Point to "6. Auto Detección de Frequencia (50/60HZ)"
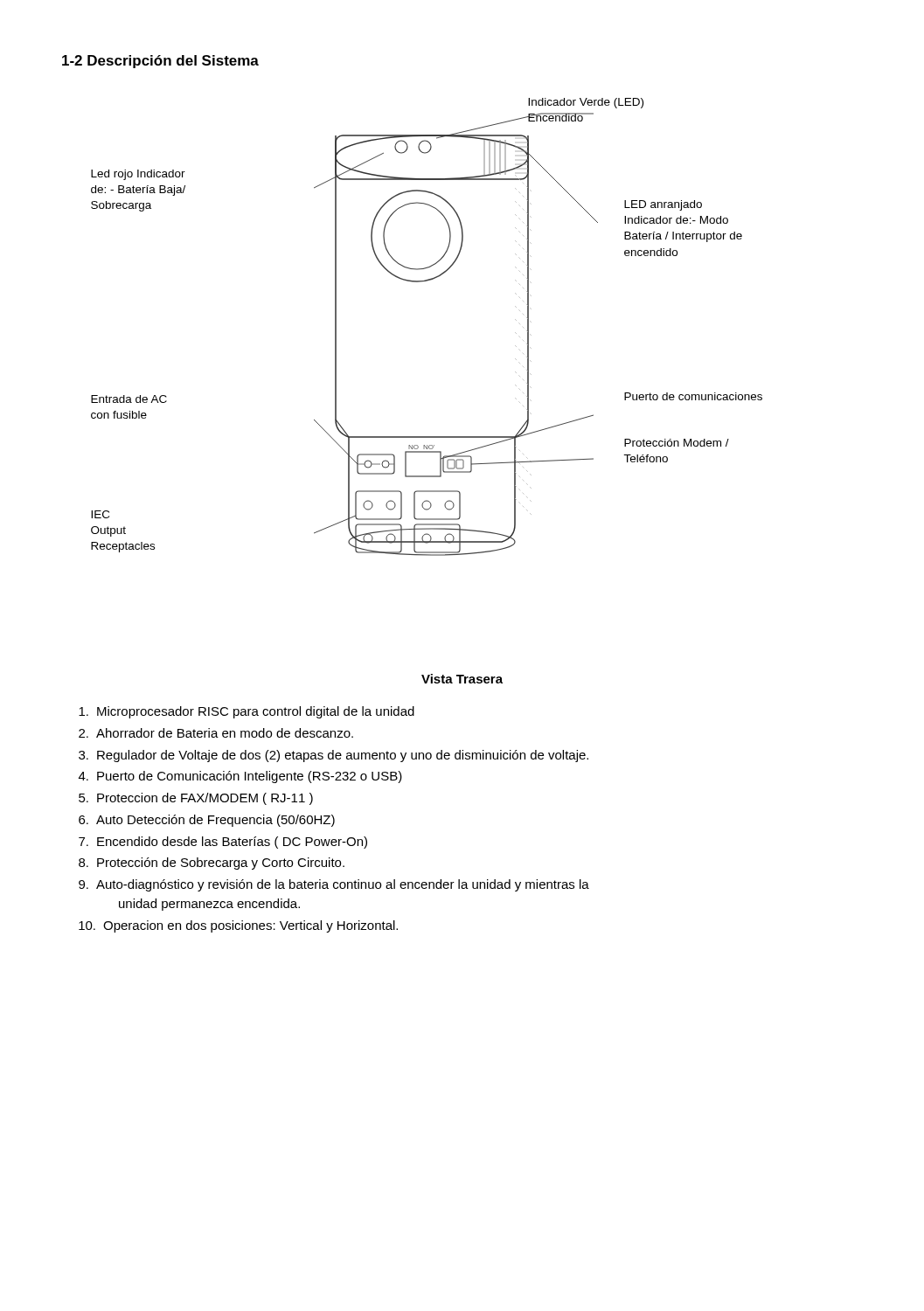 207,821
